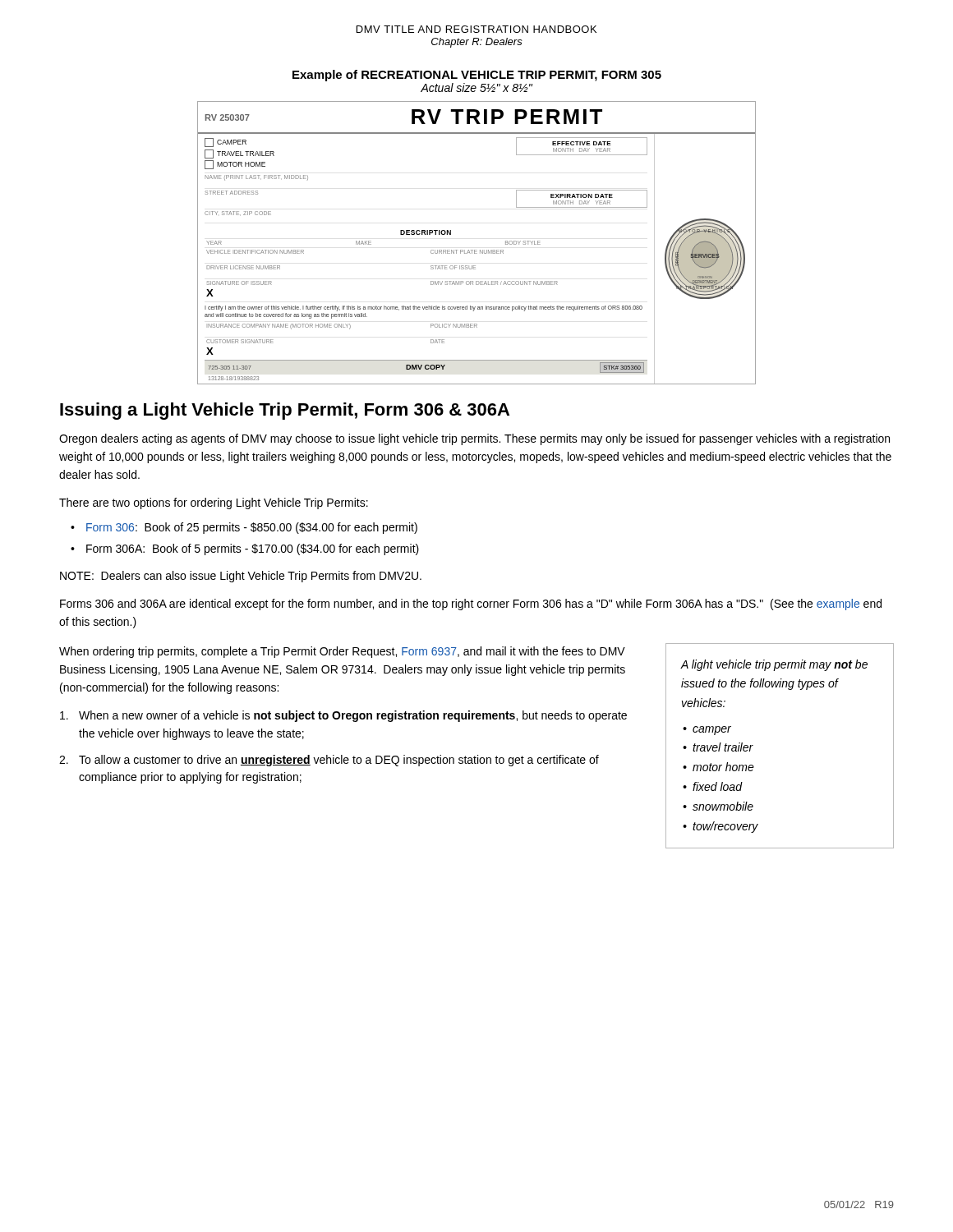
Task: Point to the region starting "When a new owner of"
Action: [x=352, y=725]
